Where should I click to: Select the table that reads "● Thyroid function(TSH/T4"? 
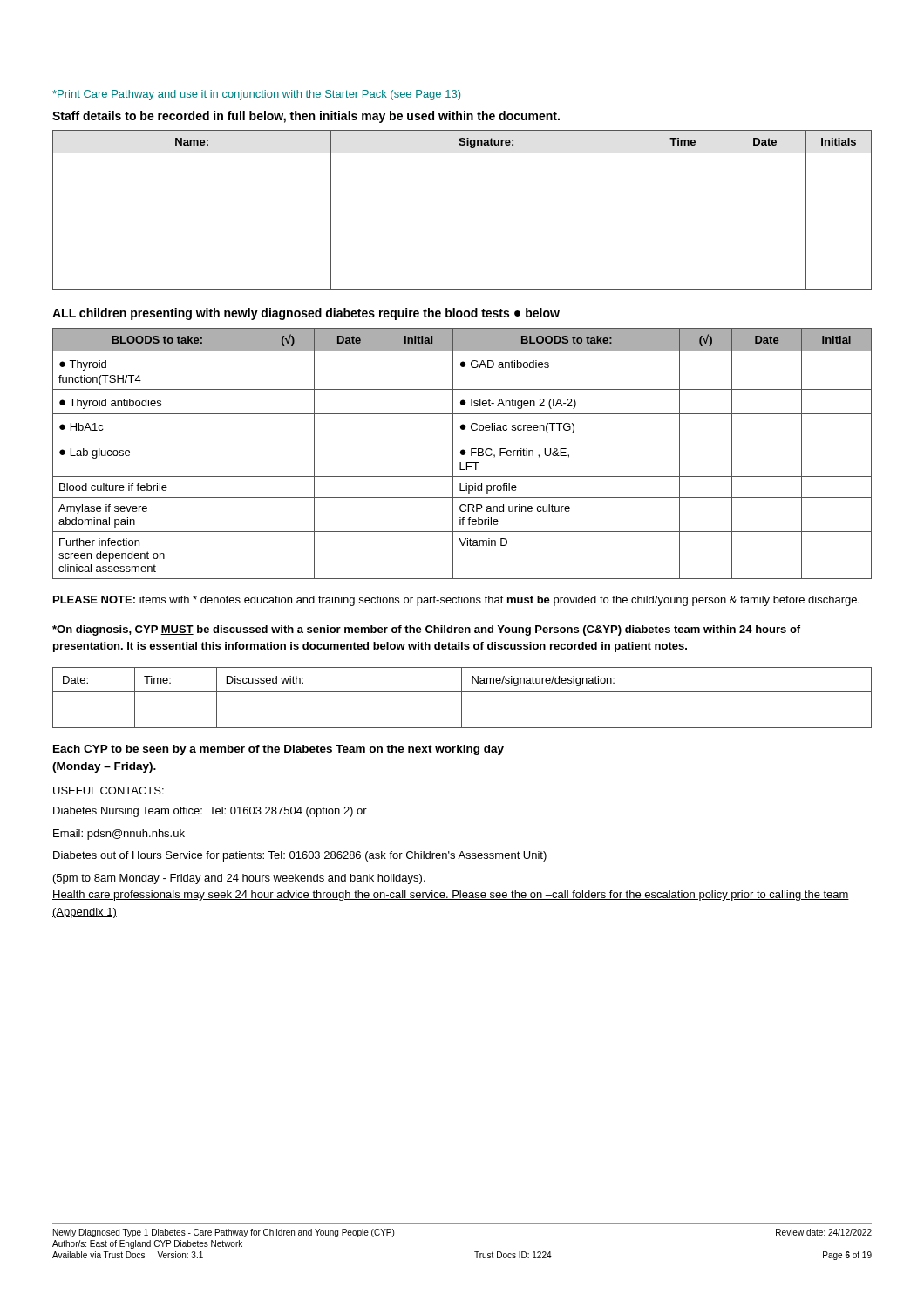pos(462,453)
